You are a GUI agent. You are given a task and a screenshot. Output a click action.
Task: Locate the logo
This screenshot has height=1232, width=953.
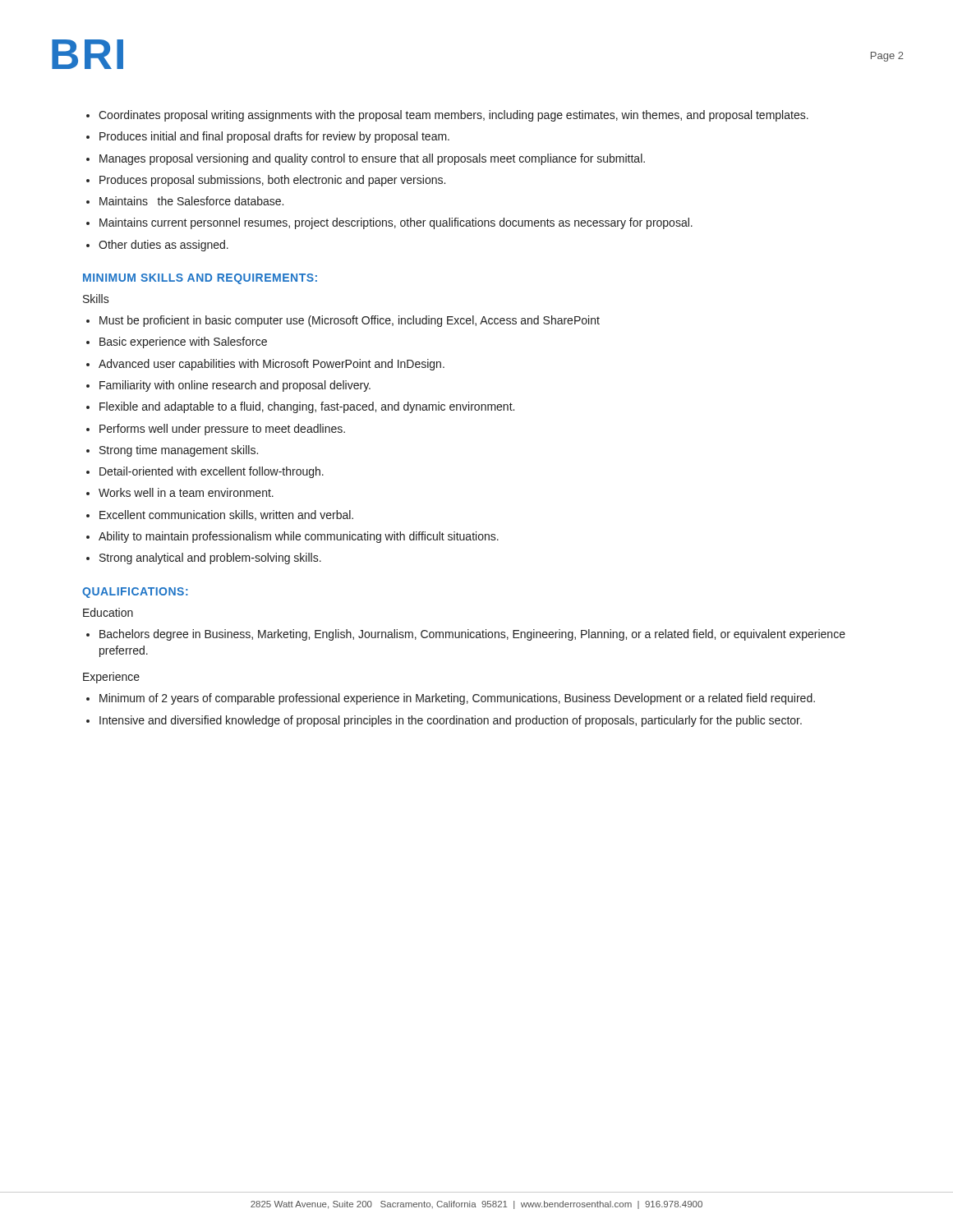pos(89,54)
